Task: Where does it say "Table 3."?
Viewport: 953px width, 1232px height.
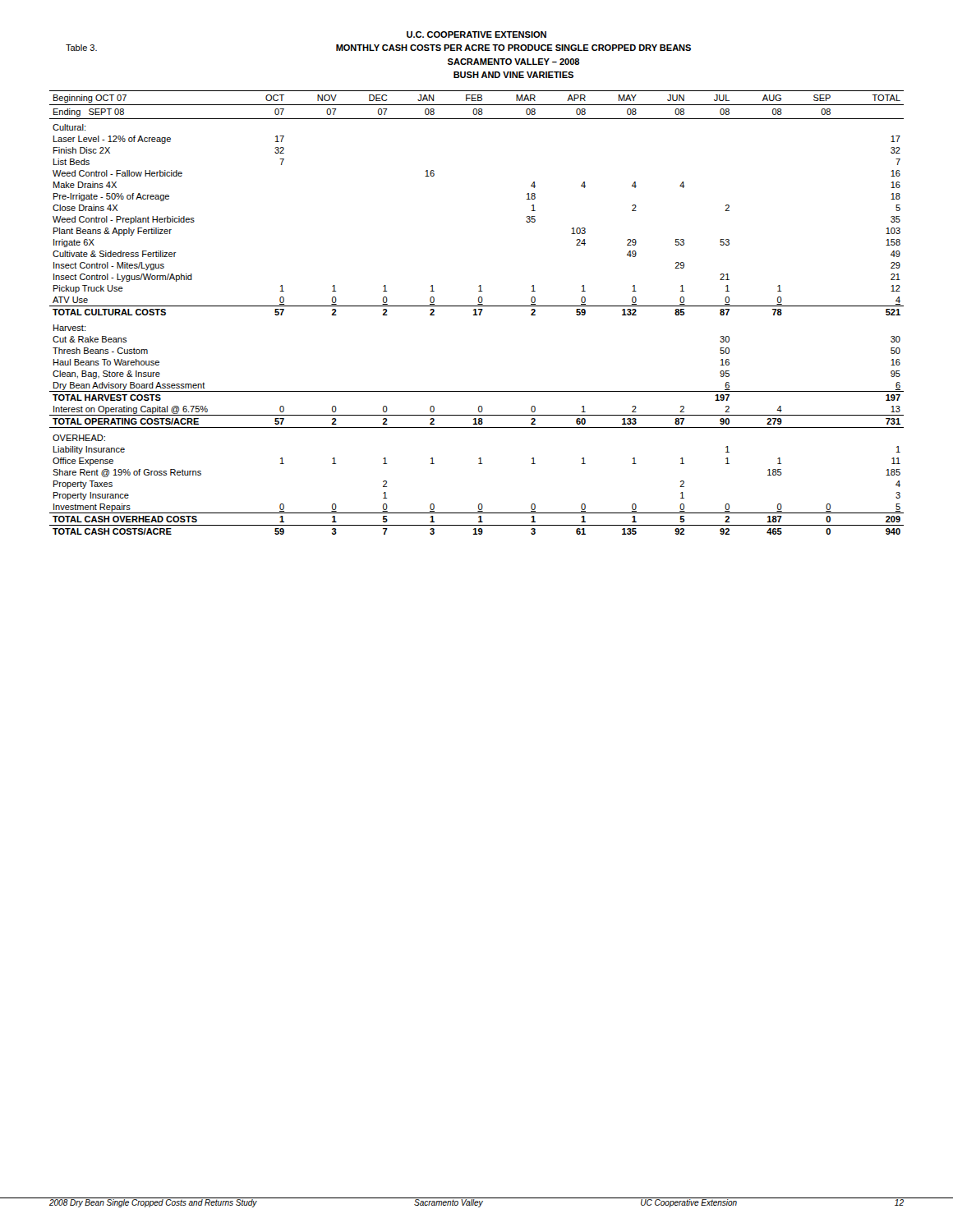Action: coord(82,48)
